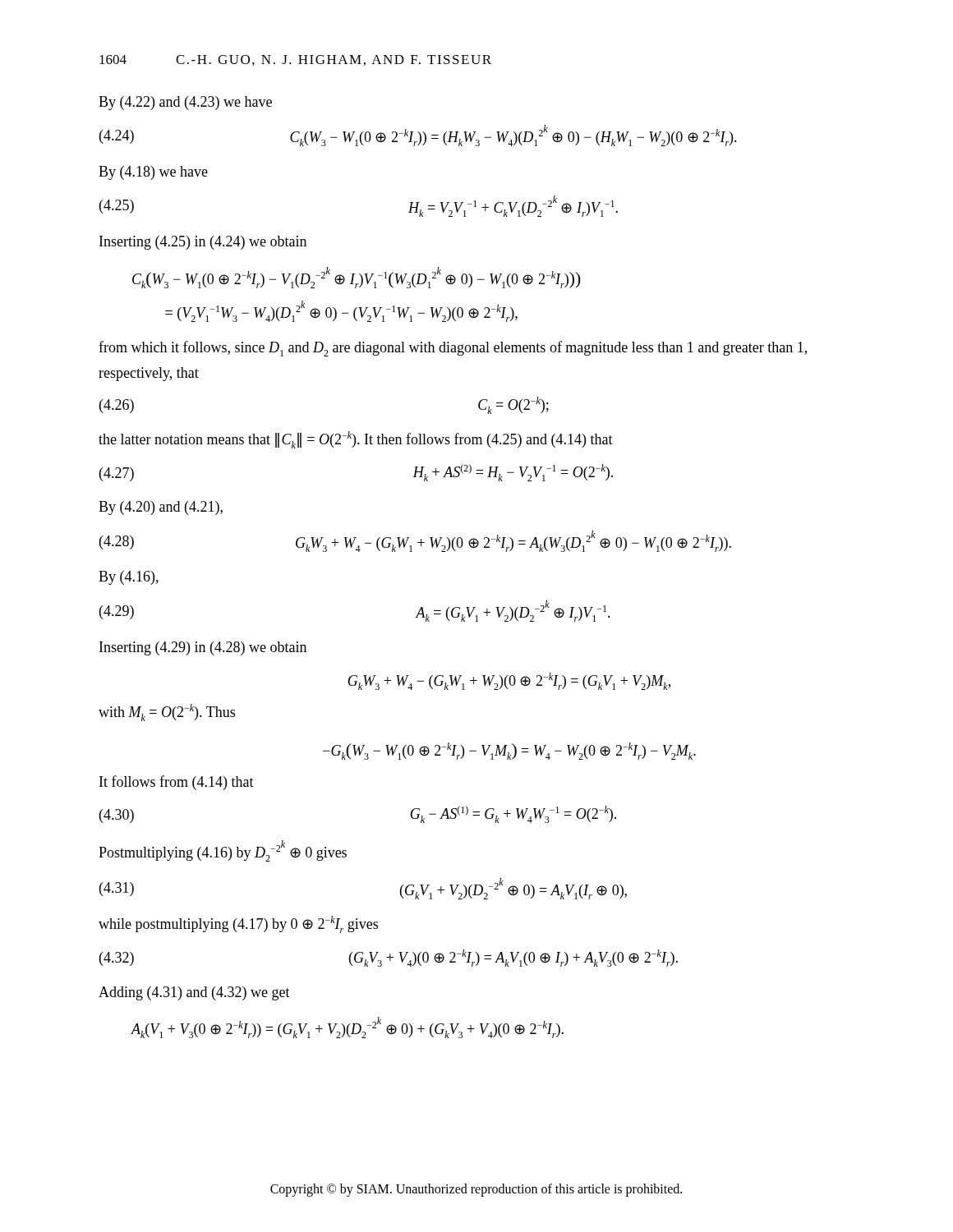Point to the text block starting "−Gk(W3 − W1(0 ⊕ 2−kIr) − V1Mk)"

(x=509, y=751)
